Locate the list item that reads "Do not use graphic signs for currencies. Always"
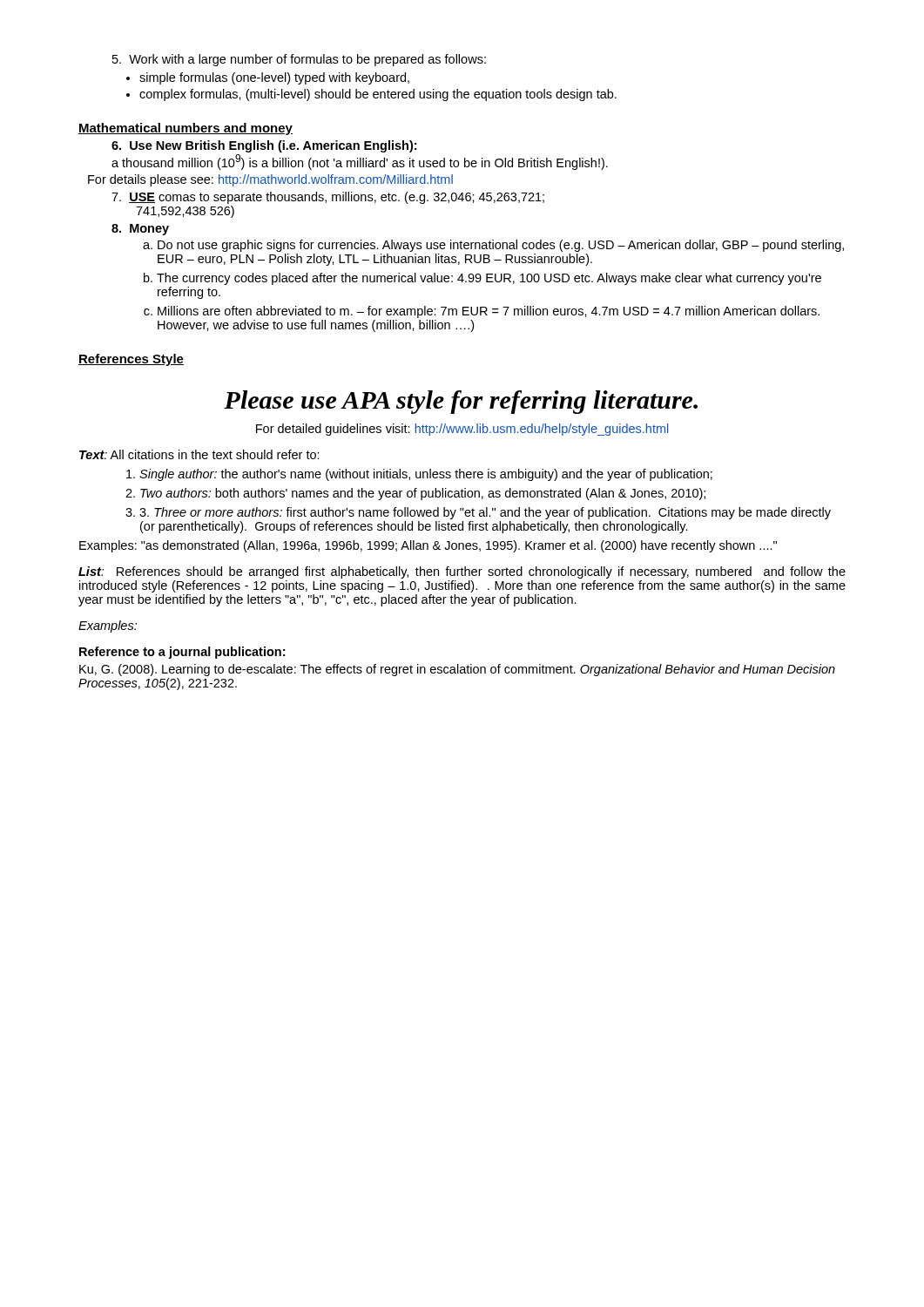The width and height of the screenshot is (924, 1307). 501,252
